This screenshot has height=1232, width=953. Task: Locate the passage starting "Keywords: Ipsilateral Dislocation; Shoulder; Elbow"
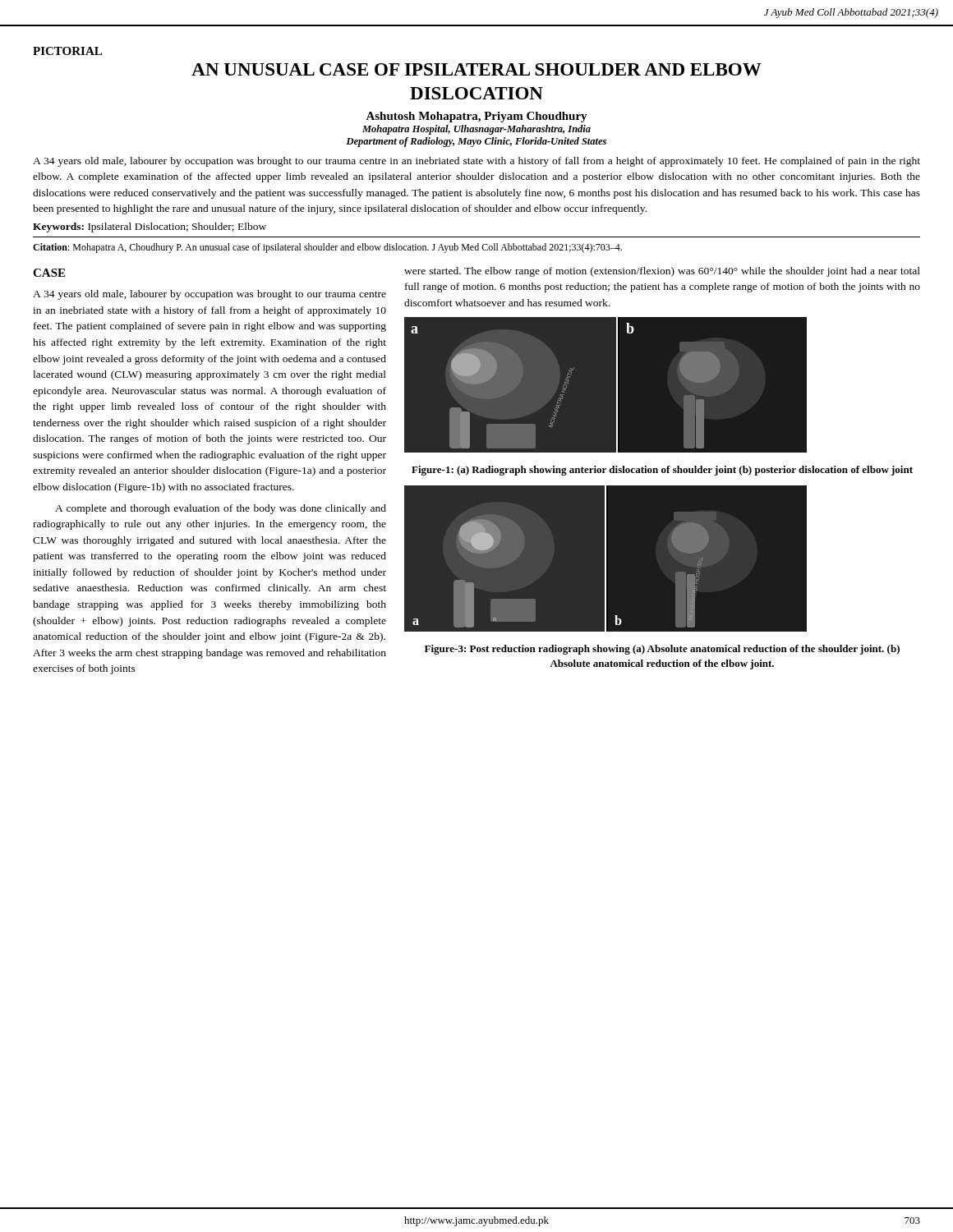tap(150, 226)
